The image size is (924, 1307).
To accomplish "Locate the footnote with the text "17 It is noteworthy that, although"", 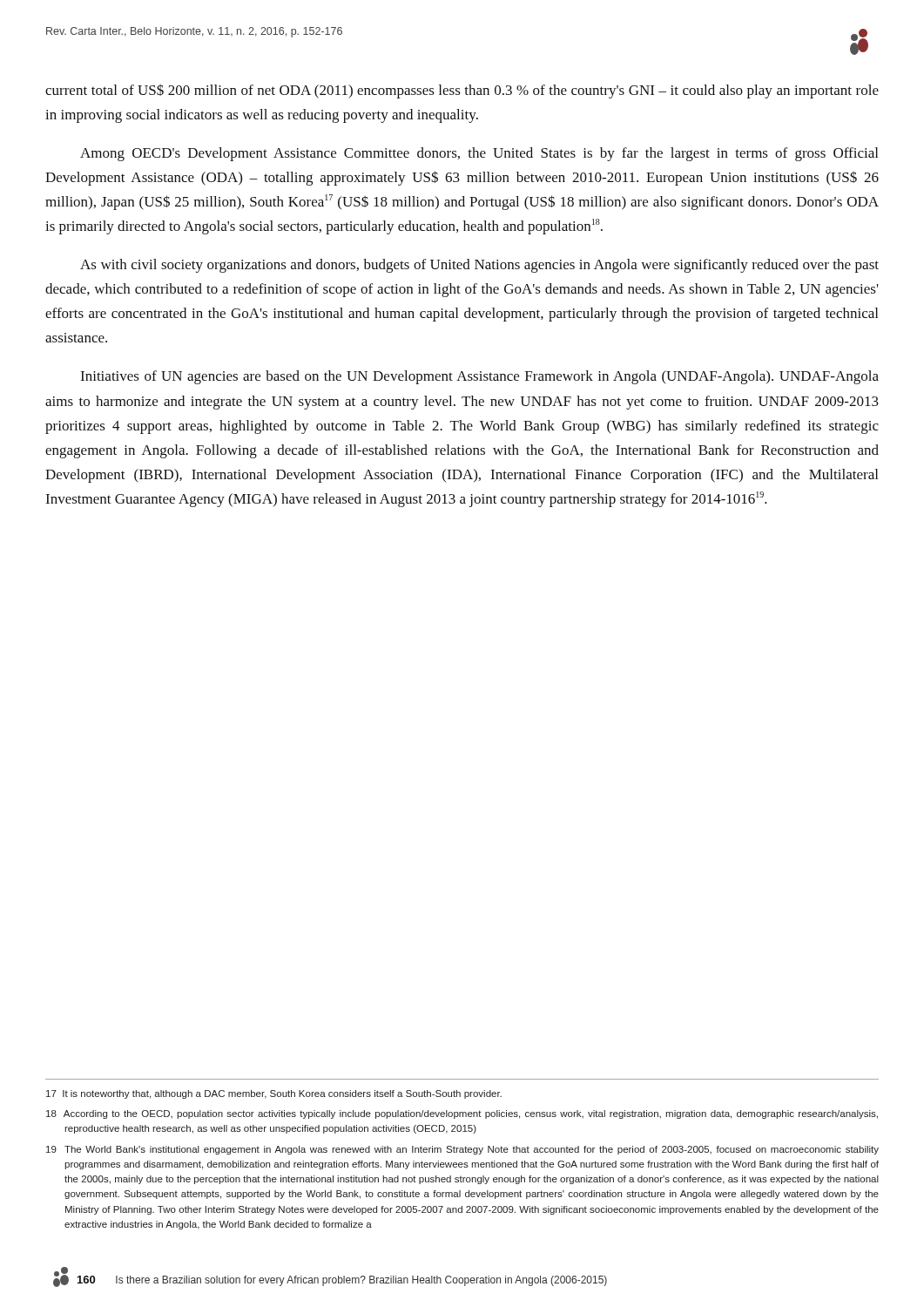I will tap(274, 1093).
